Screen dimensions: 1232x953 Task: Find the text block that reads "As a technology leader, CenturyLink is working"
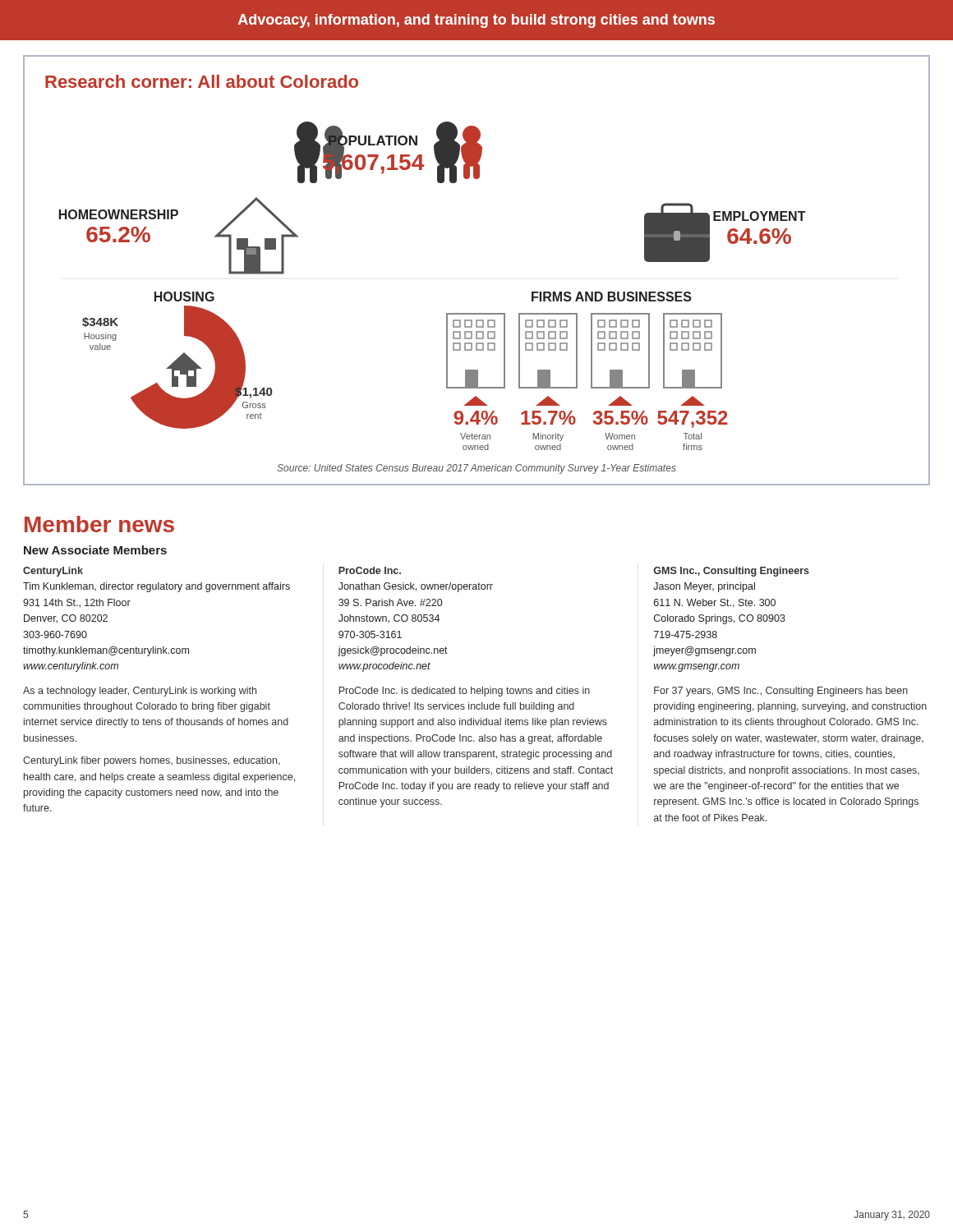pyautogui.click(x=156, y=714)
